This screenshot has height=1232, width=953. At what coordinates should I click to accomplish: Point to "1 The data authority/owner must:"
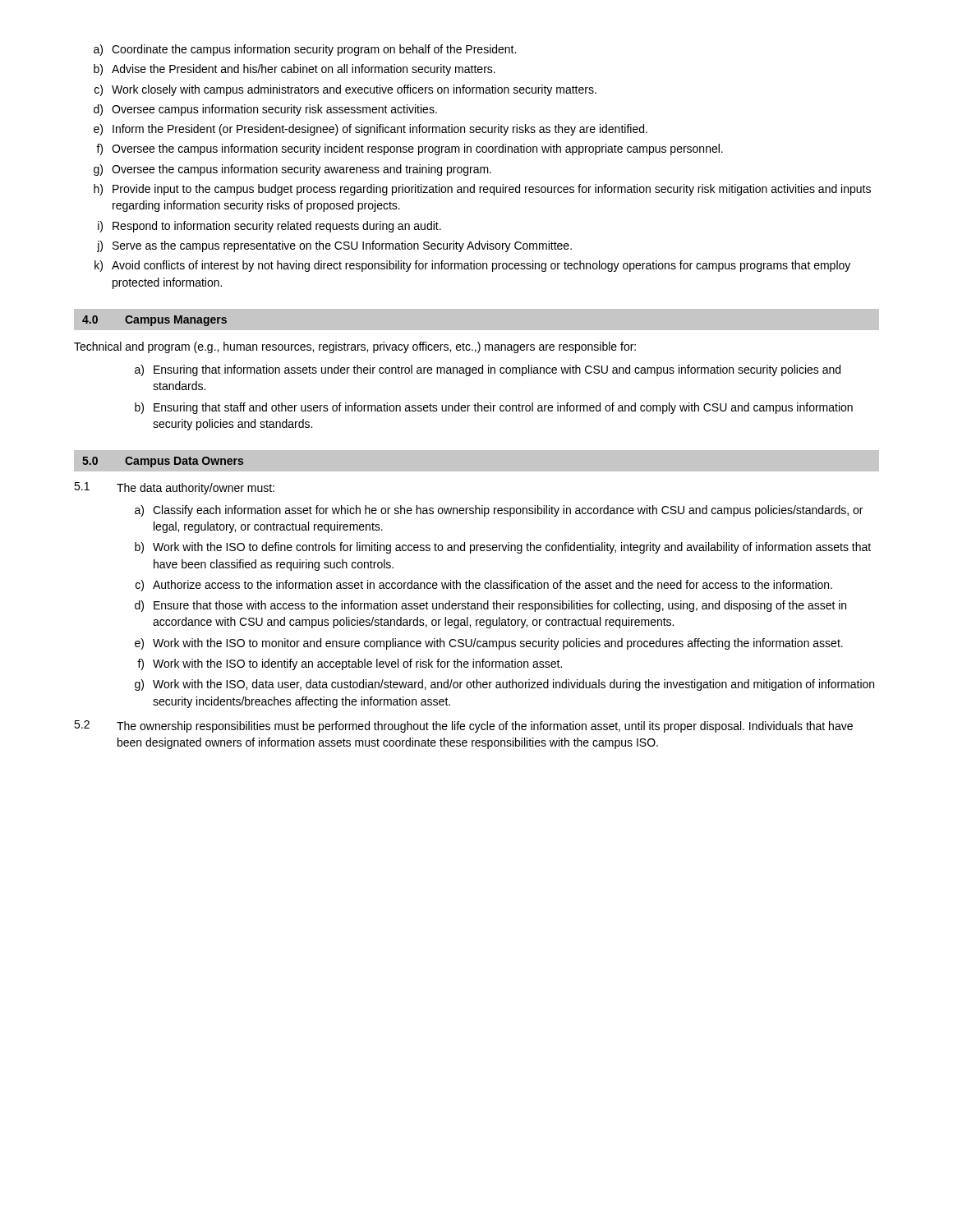(x=174, y=488)
